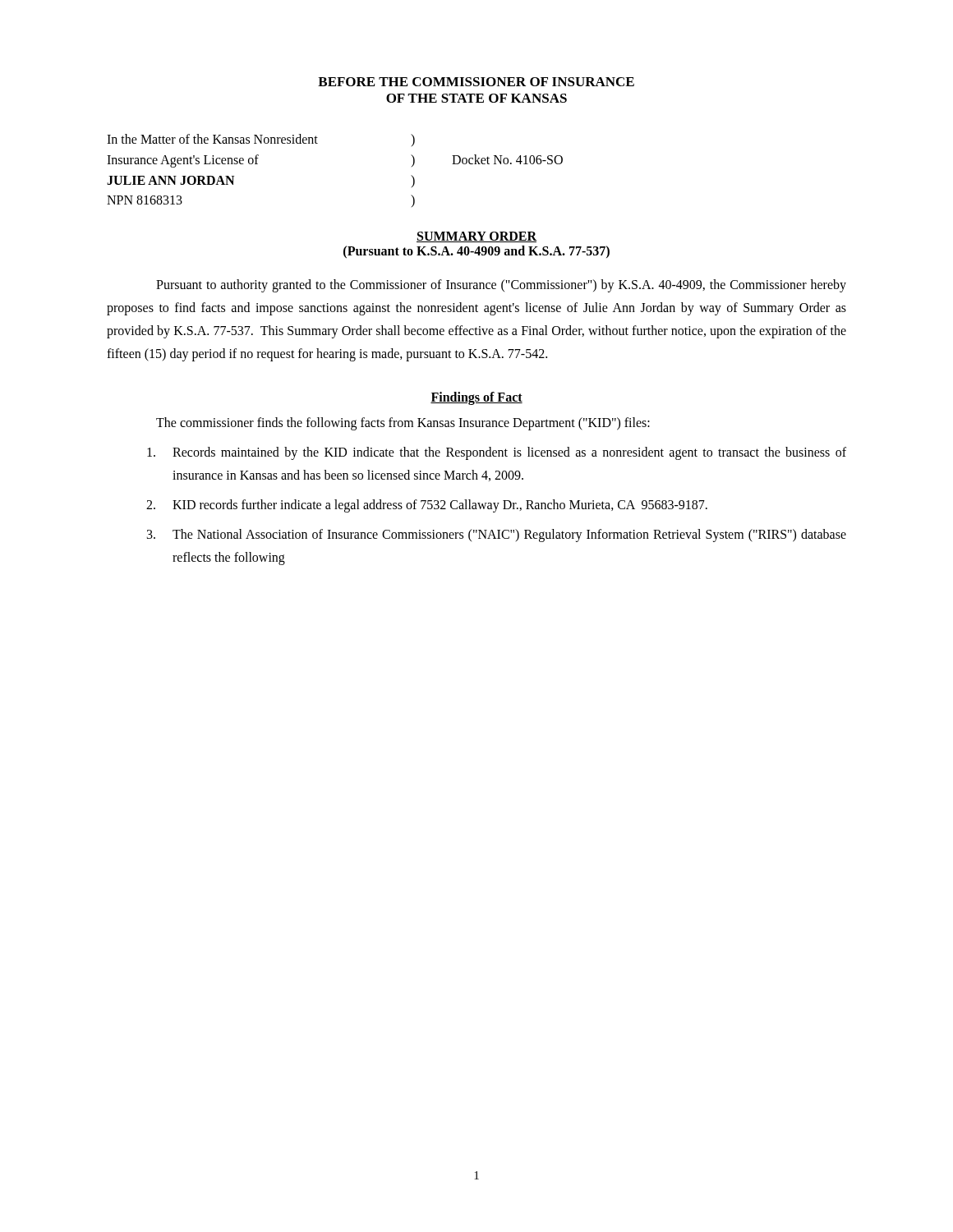The image size is (953, 1232).
Task: Click on the element starting "3. The National Association of"
Action: pyautogui.click(x=476, y=546)
